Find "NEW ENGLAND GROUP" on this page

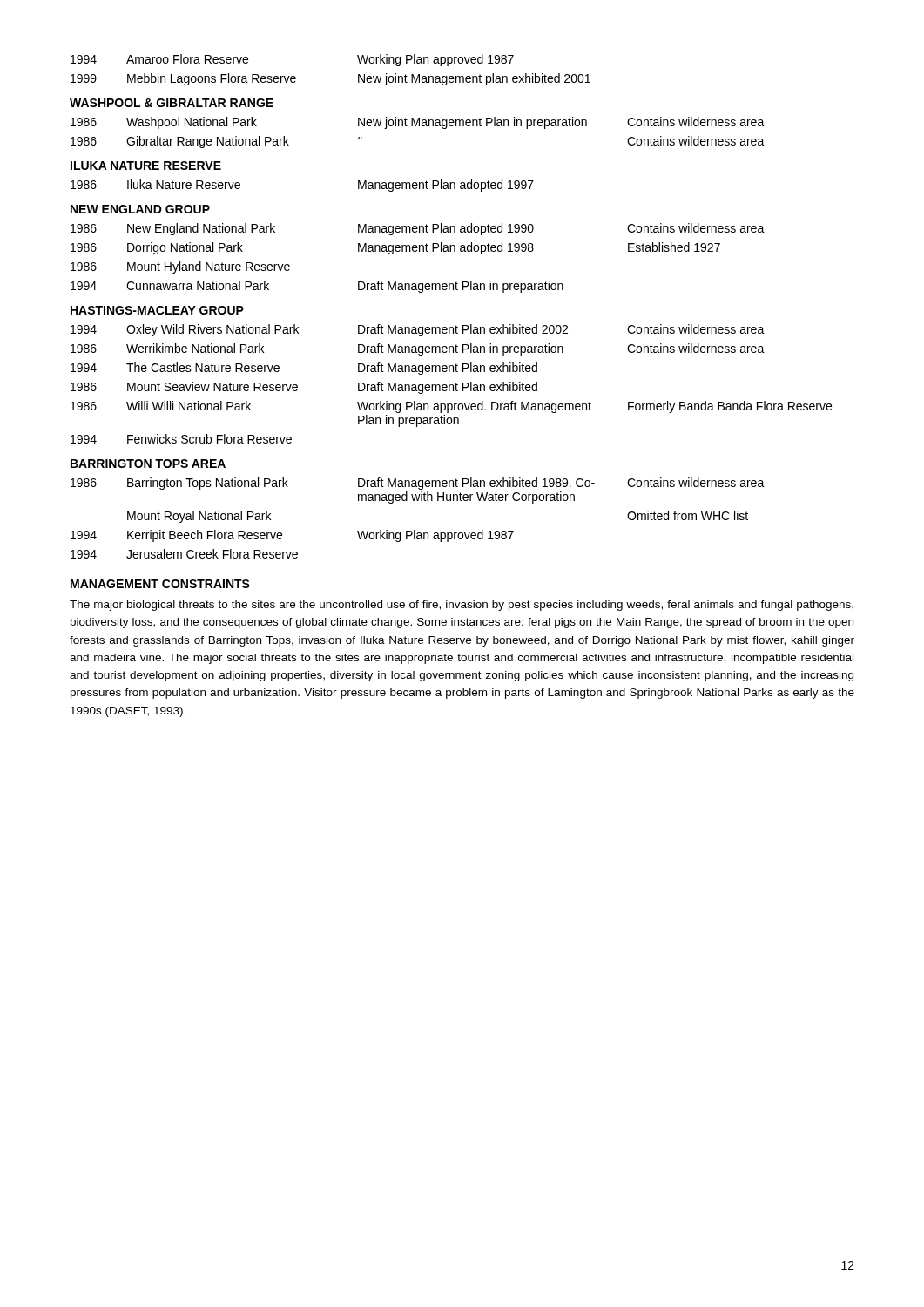click(x=140, y=209)
